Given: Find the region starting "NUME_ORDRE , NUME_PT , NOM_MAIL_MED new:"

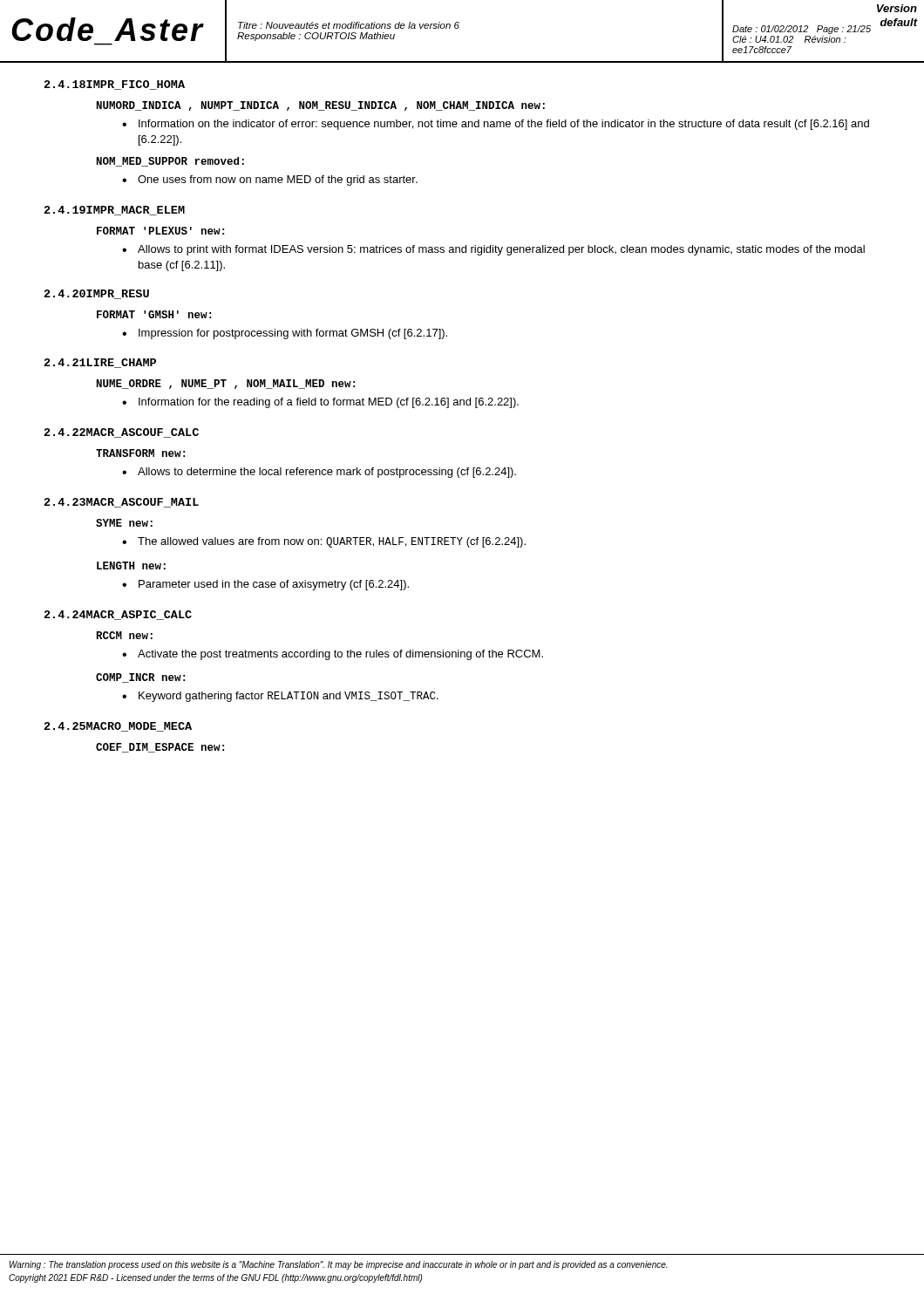Looking at the screenshot, I should (x=227, y=385).
